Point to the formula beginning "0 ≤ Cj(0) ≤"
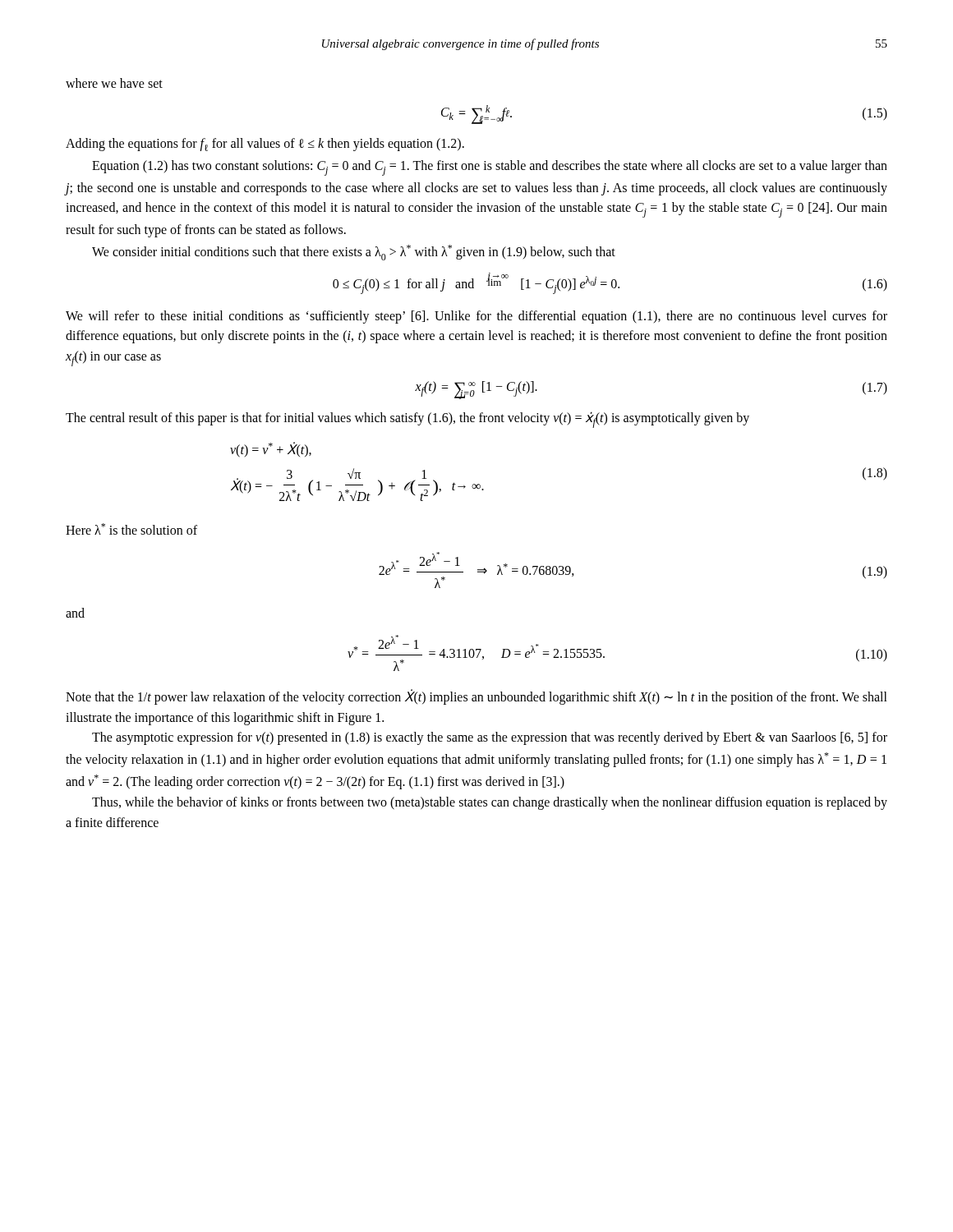Screen dimensions: 1232x953 click(x=476, y=284)
